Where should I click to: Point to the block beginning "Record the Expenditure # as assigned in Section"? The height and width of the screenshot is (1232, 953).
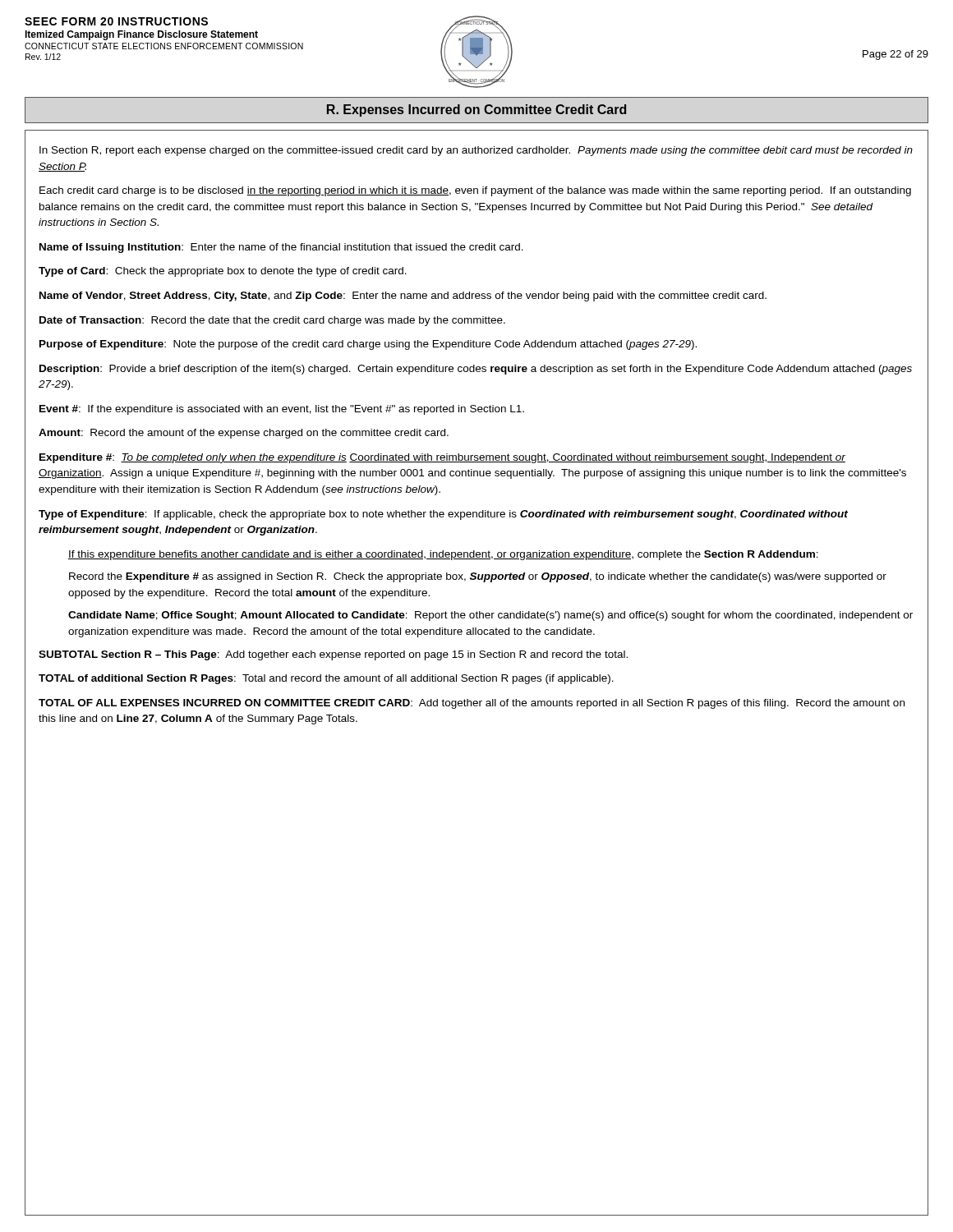tap(477, 584)
